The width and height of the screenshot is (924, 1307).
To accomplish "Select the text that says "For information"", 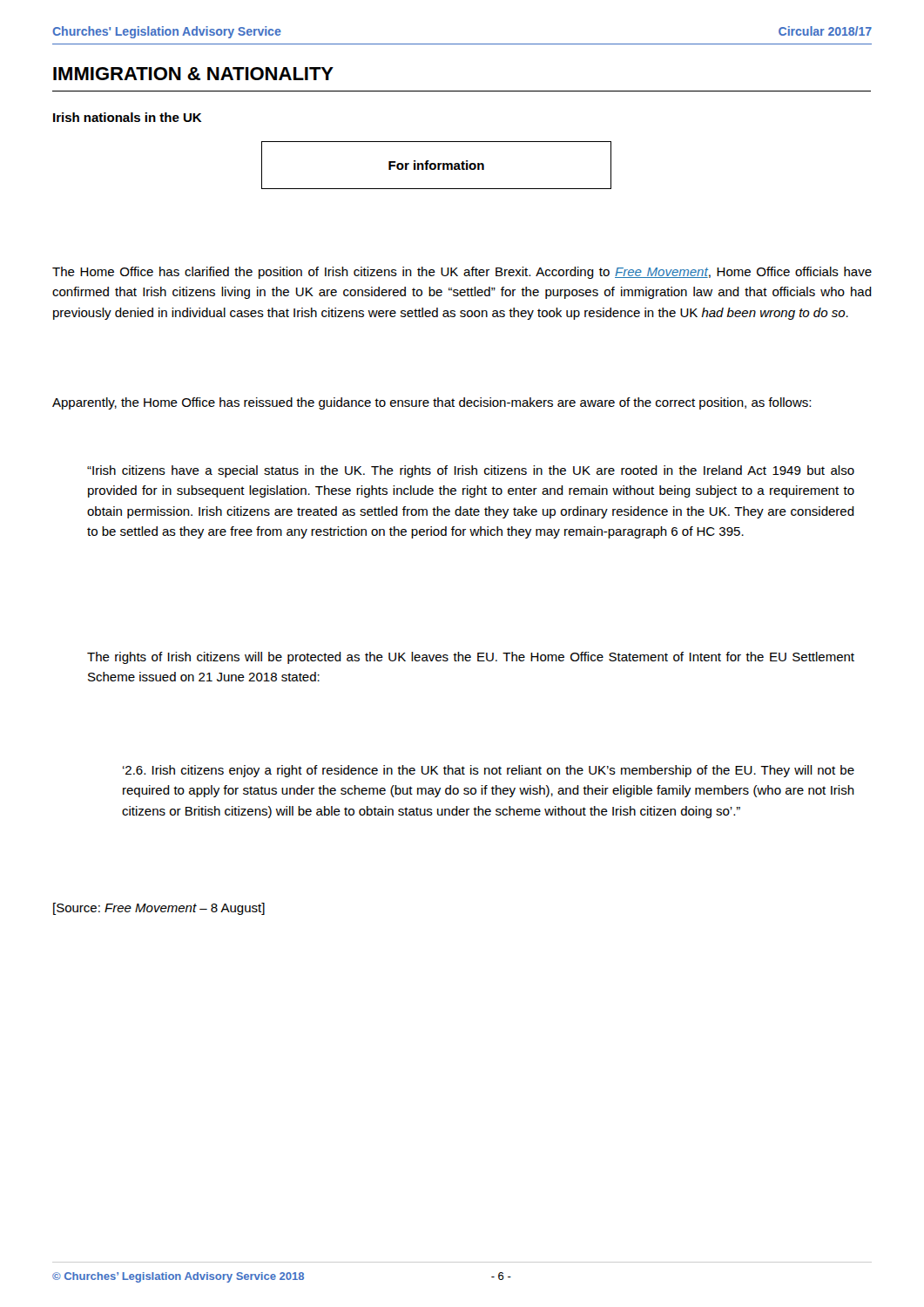I will (436, 165).
